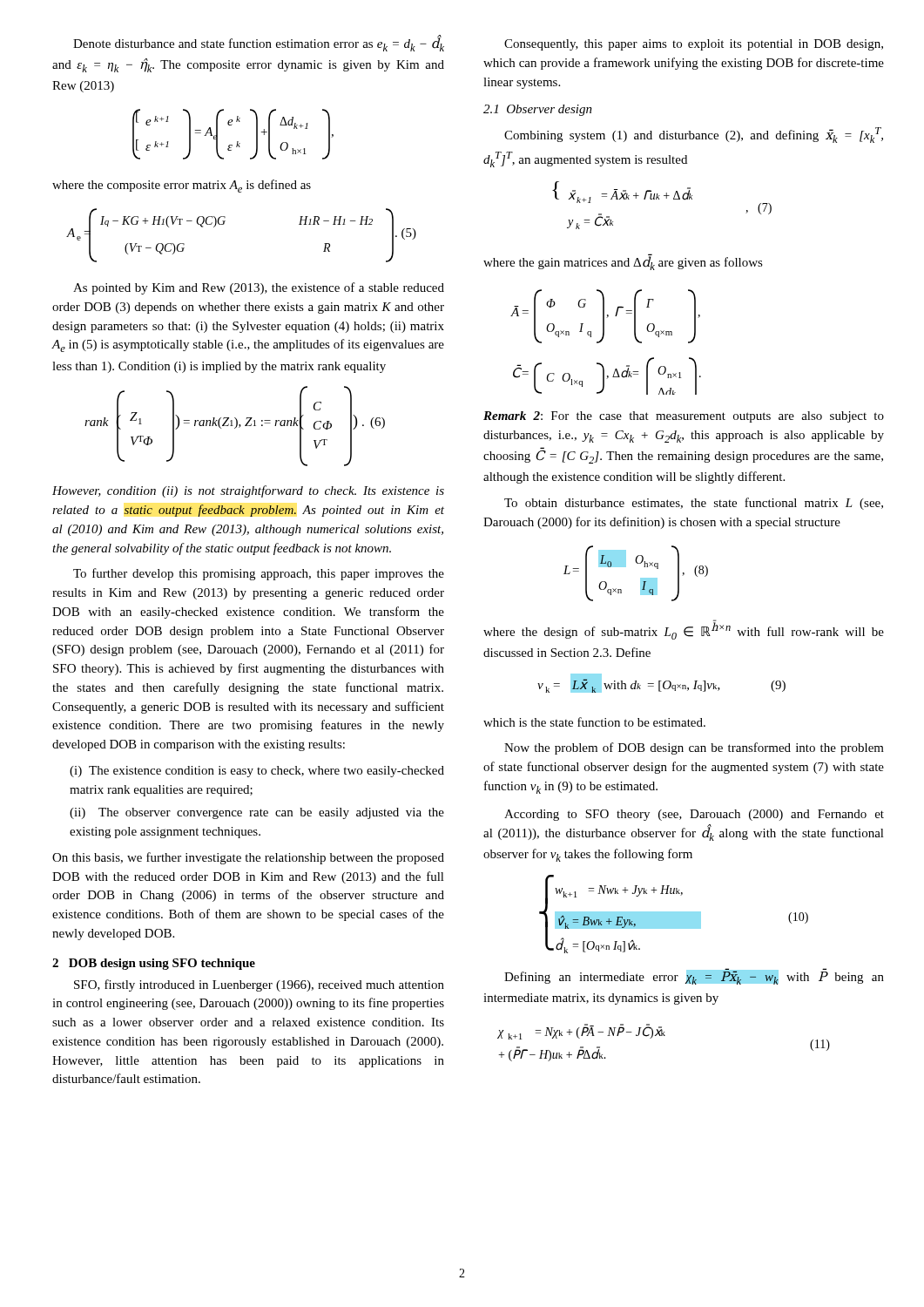Locate the text starting "1 Observer design"
This screenshot has width=924, height=1307.
[x=538, y=110]
